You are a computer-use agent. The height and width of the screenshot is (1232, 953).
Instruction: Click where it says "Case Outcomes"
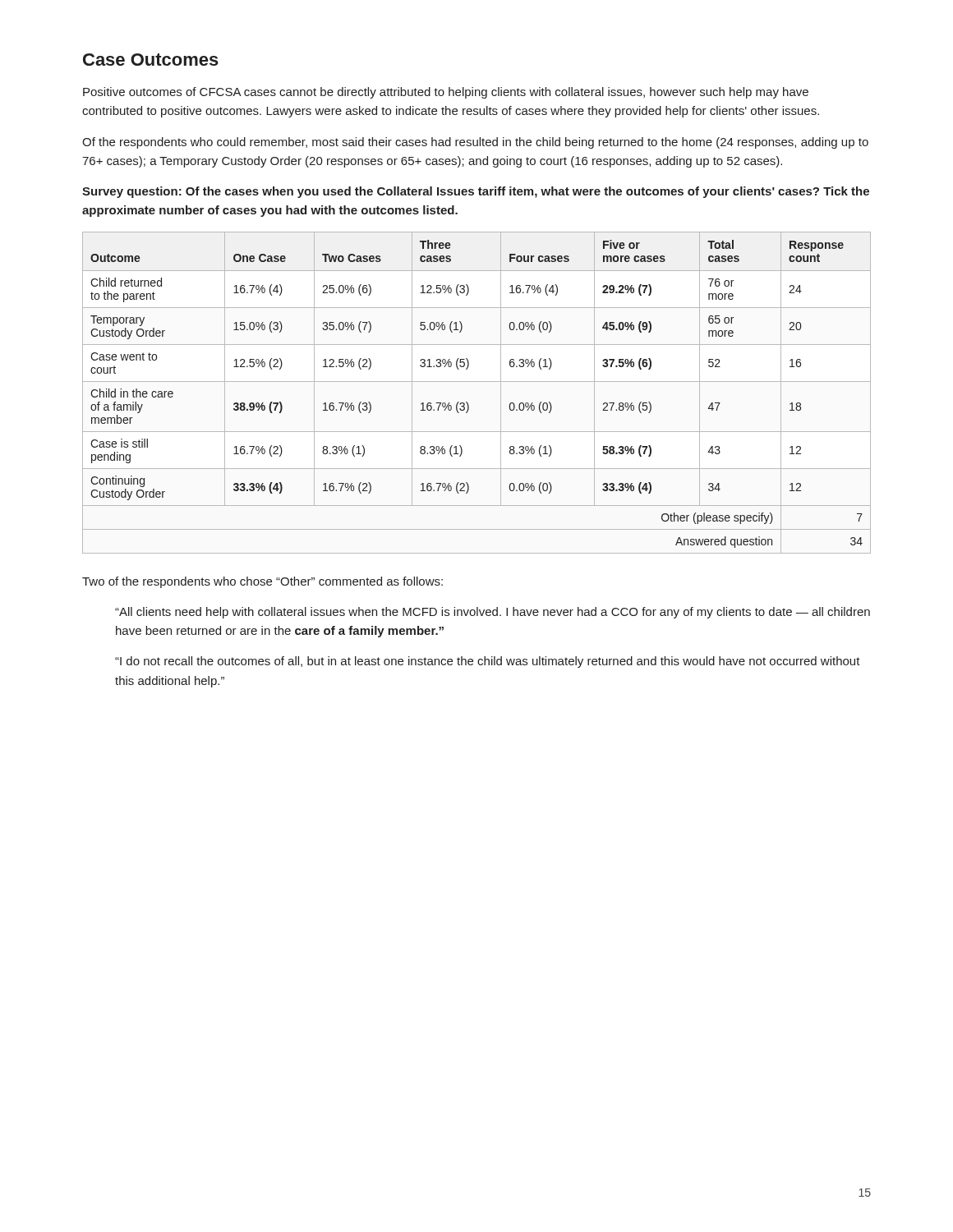point(150,60)
